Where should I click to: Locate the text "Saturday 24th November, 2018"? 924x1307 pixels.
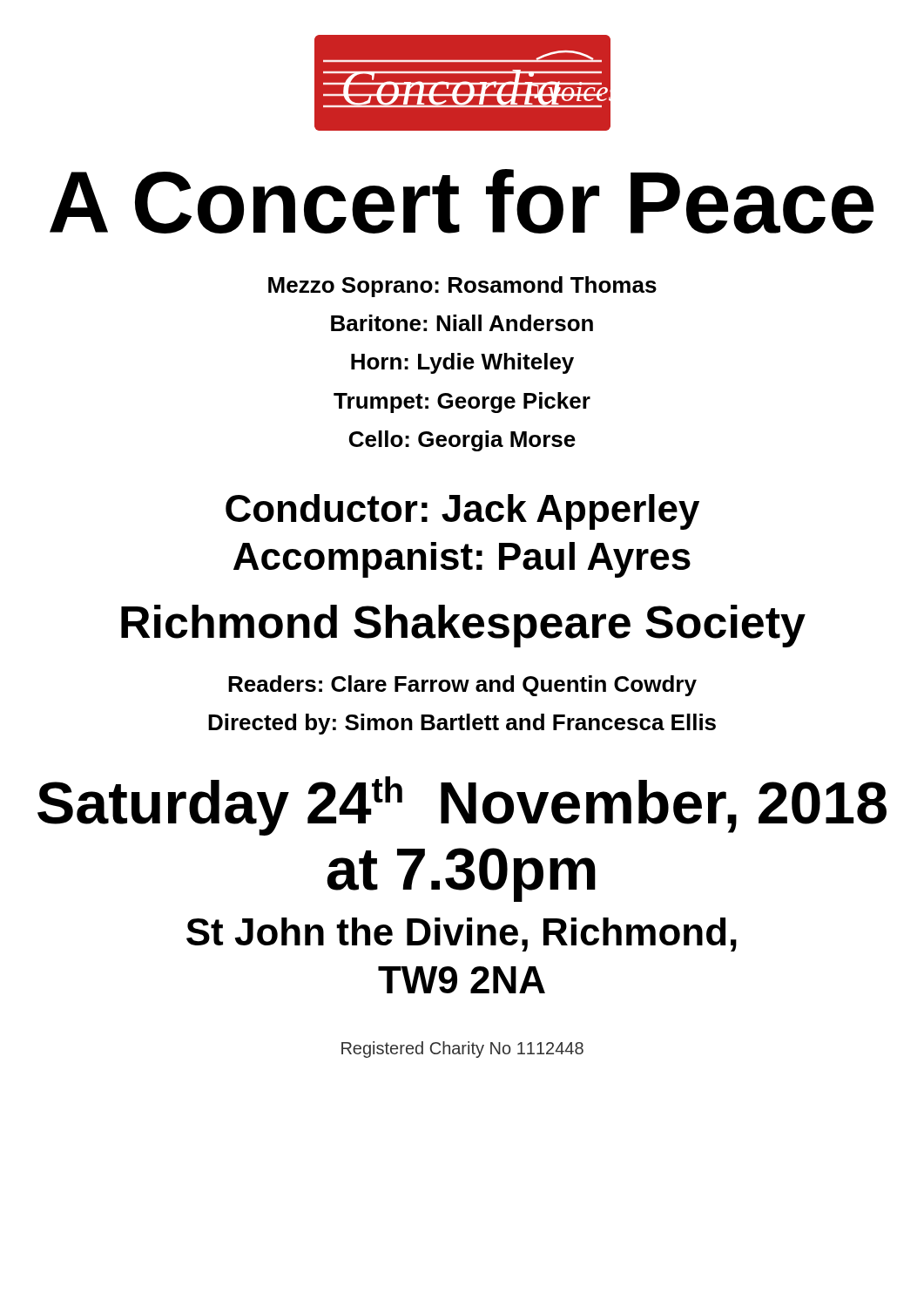462,802
